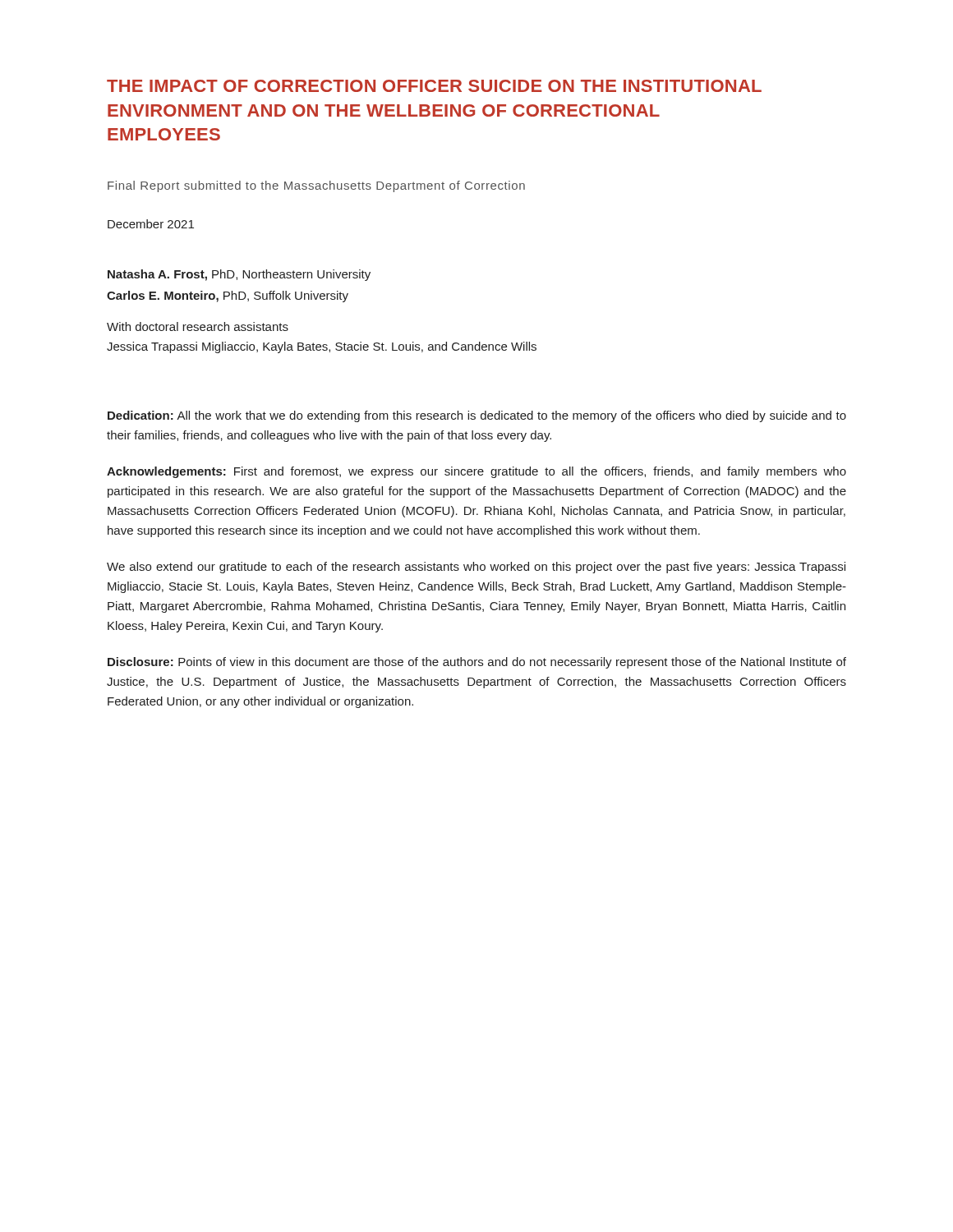
Task: Click on the block starting "Disclosure: Points of view in this document are"
Action: click(476, 681)
